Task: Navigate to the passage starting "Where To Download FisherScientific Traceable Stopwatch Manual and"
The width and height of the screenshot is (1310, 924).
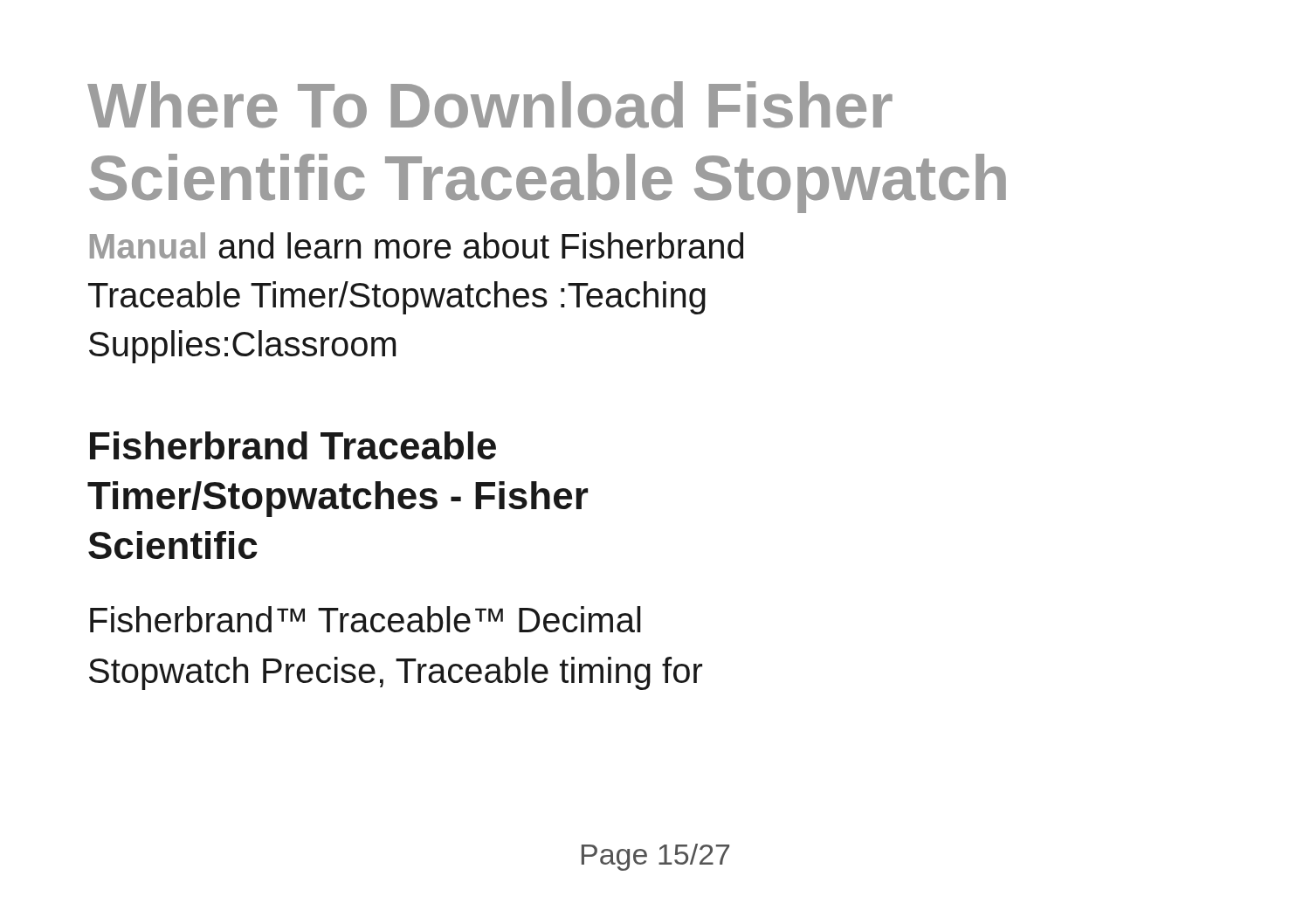Action: pos(655,219)
